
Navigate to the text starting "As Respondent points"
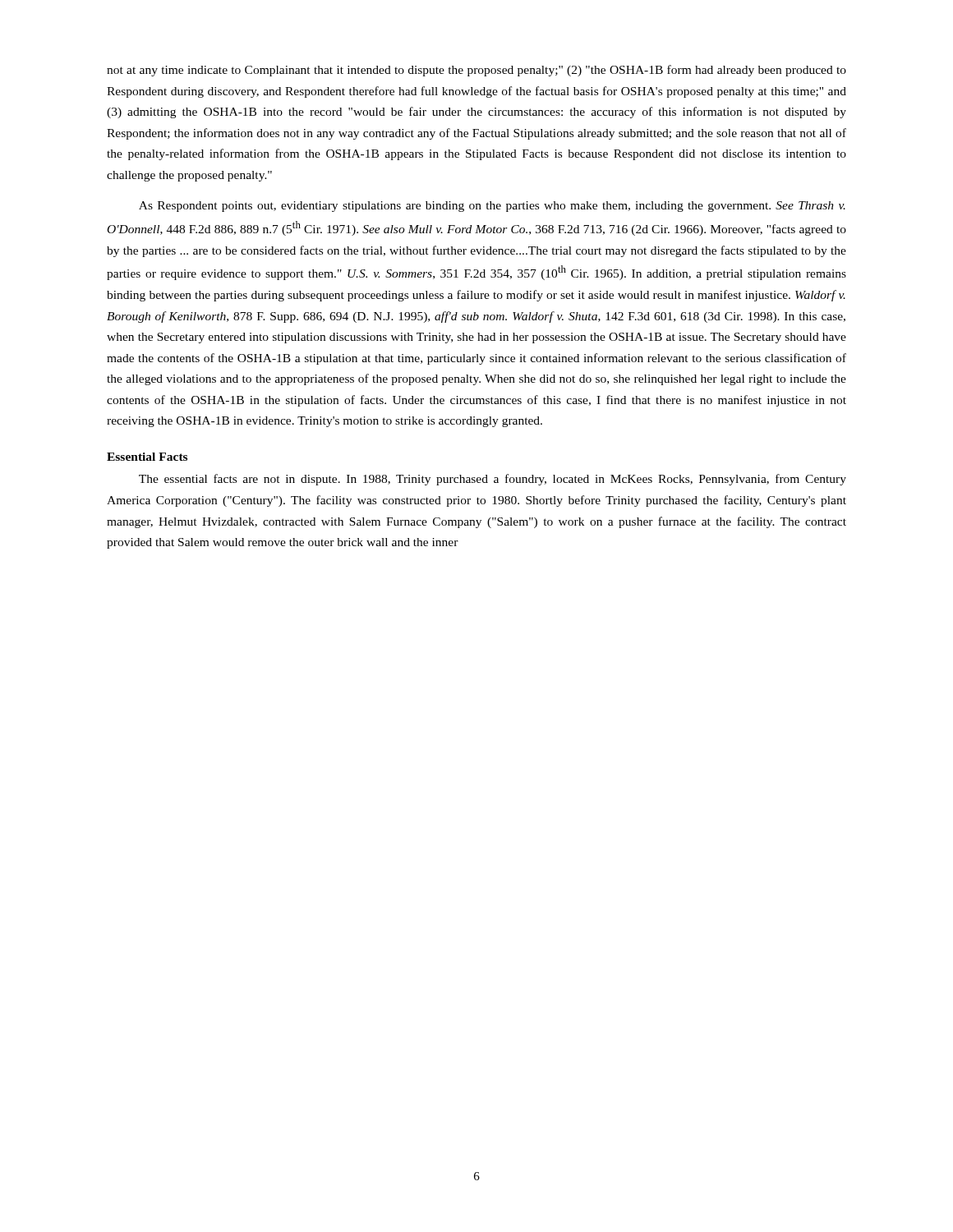point(476,313)
